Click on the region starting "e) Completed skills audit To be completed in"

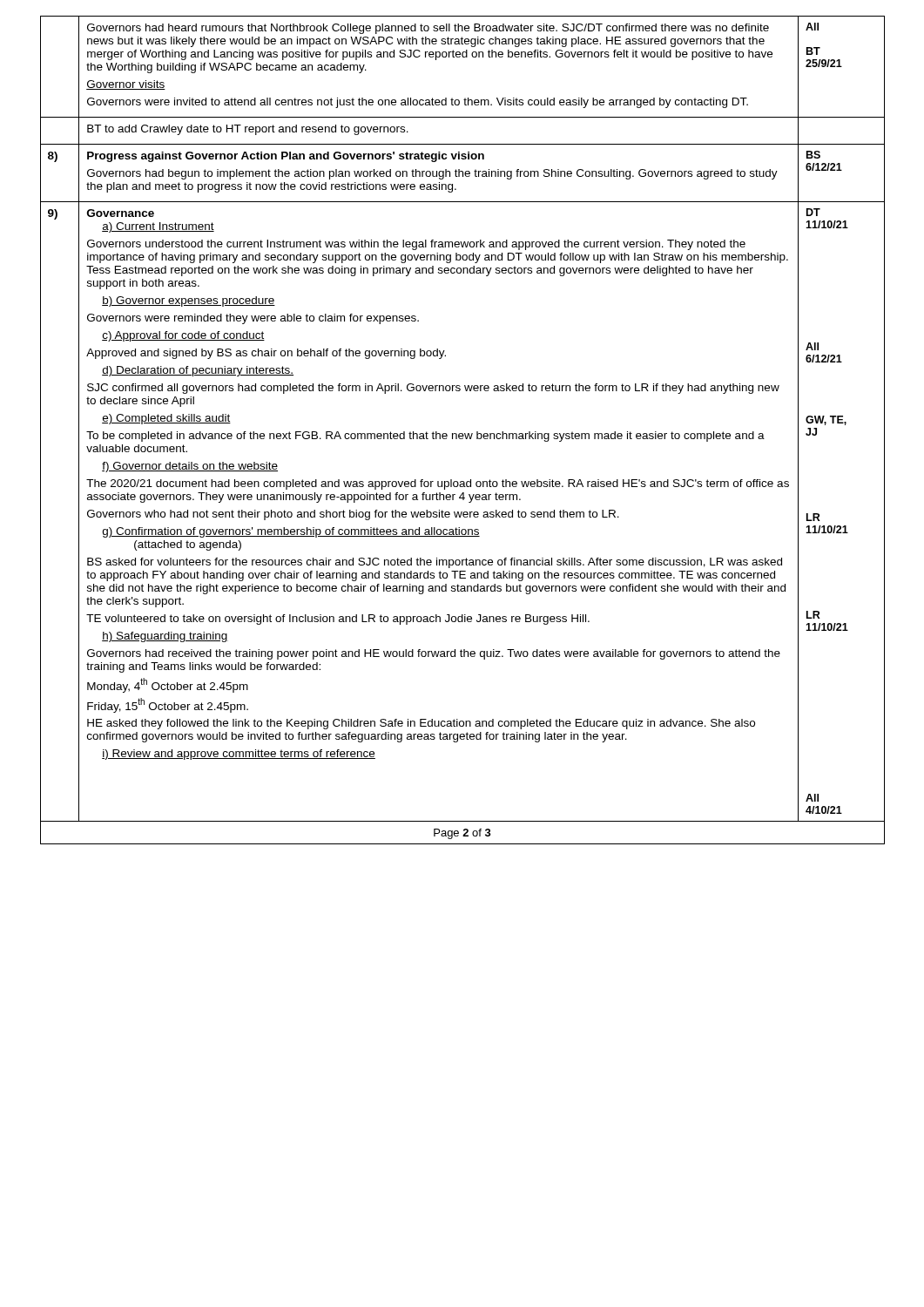pos(439,433)
